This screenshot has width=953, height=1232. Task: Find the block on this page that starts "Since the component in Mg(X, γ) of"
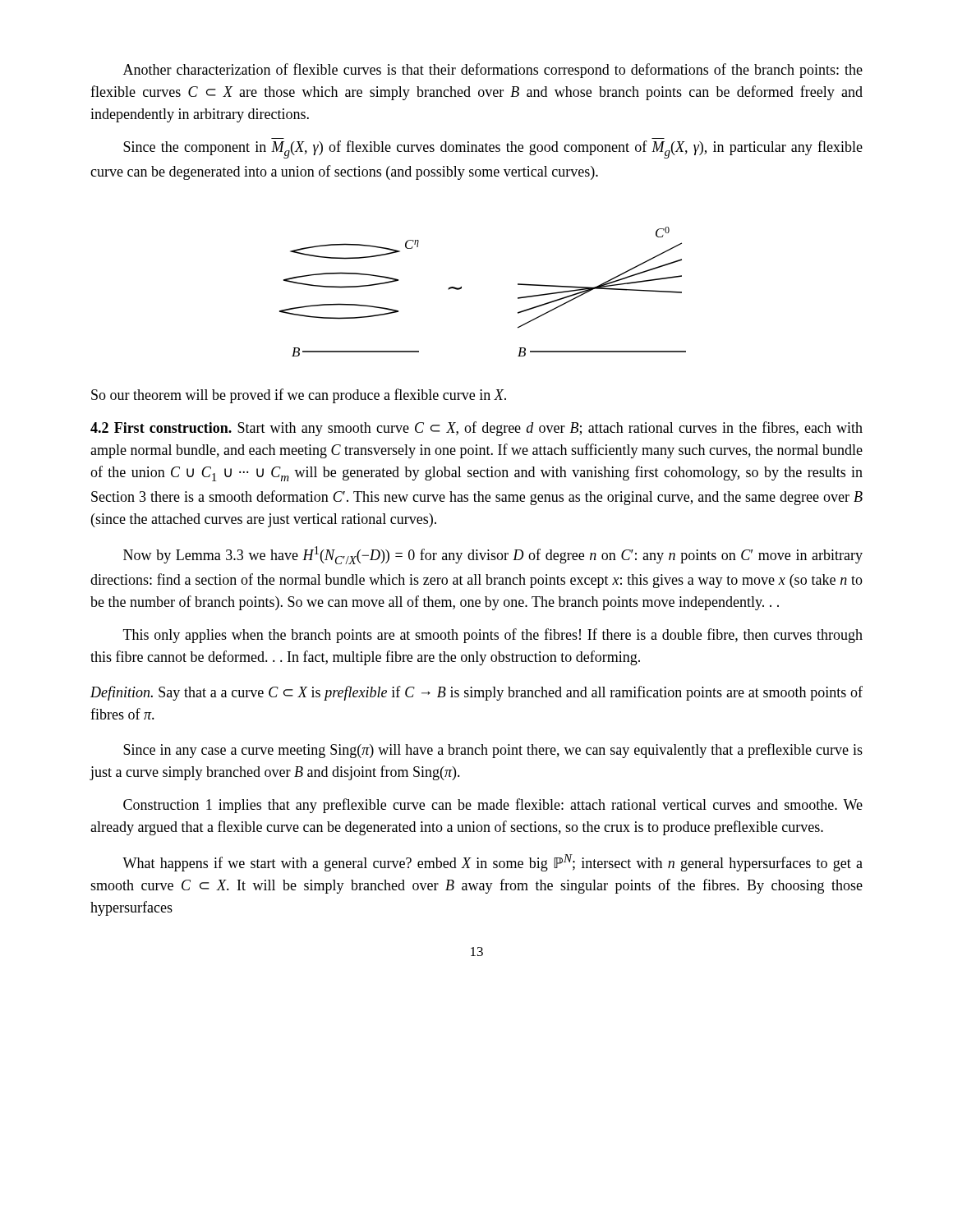476,160
